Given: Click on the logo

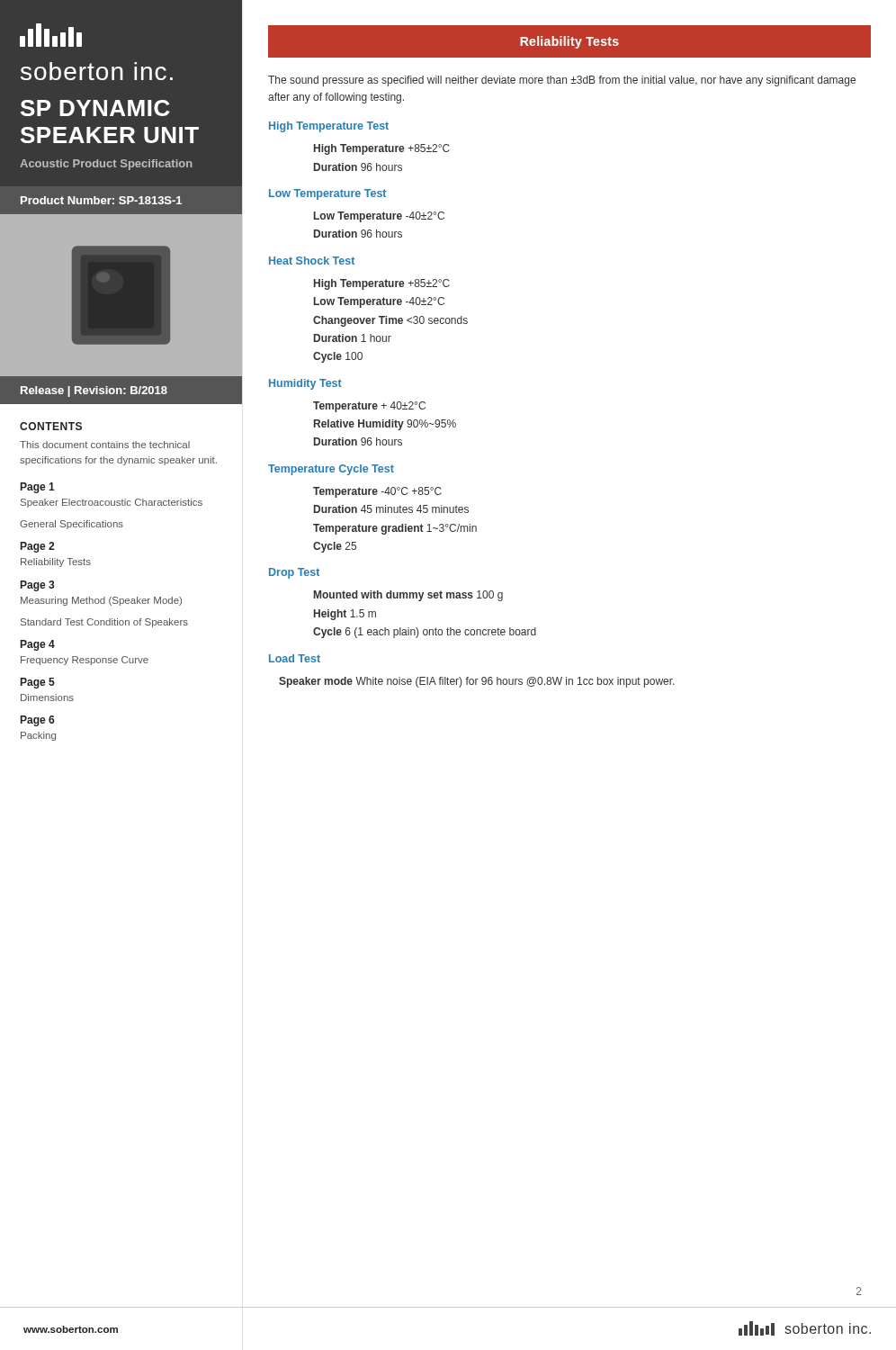Looking at the screenshot, I should tap(121, 53).
